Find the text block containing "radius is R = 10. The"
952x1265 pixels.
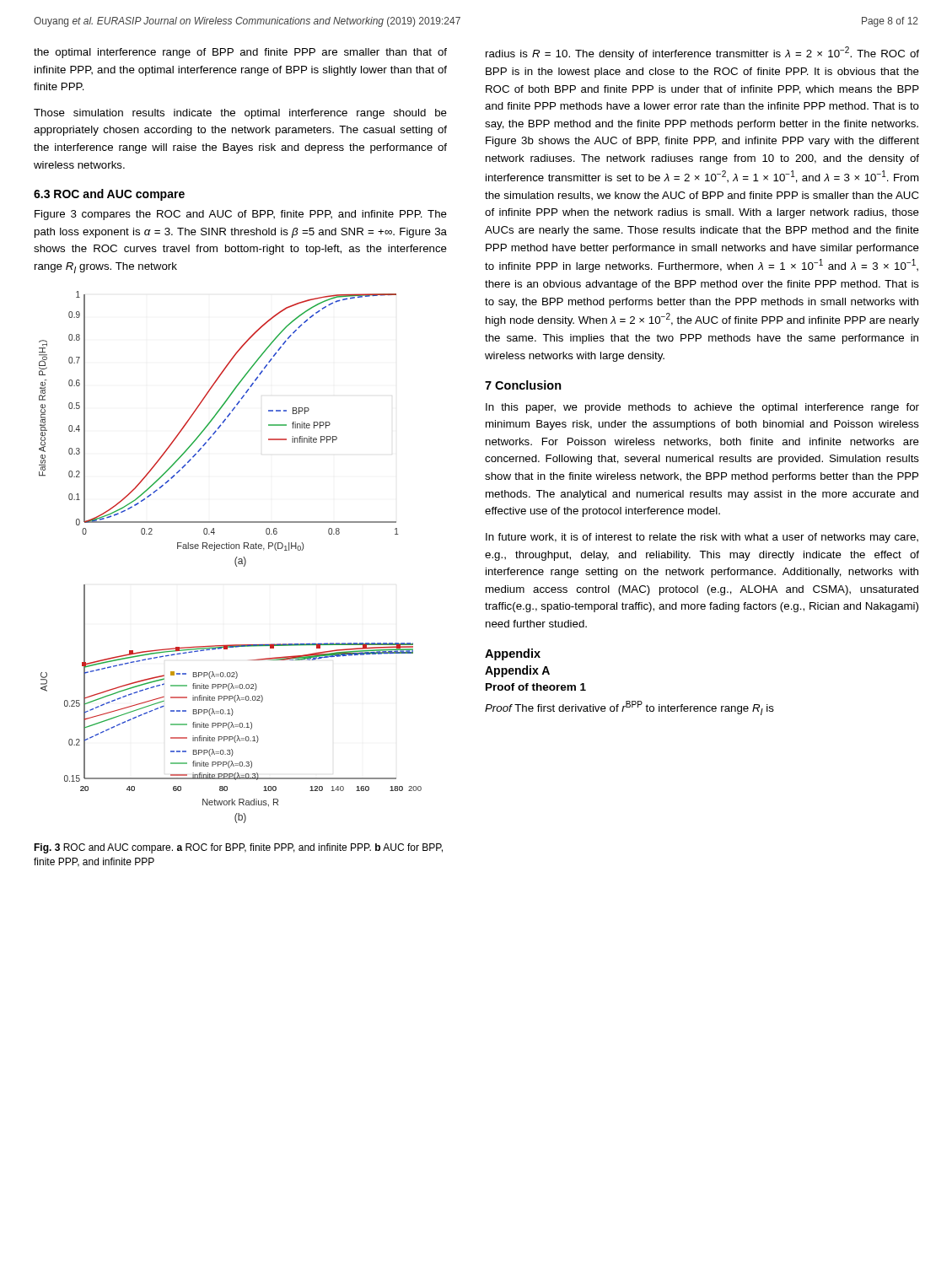702,204
